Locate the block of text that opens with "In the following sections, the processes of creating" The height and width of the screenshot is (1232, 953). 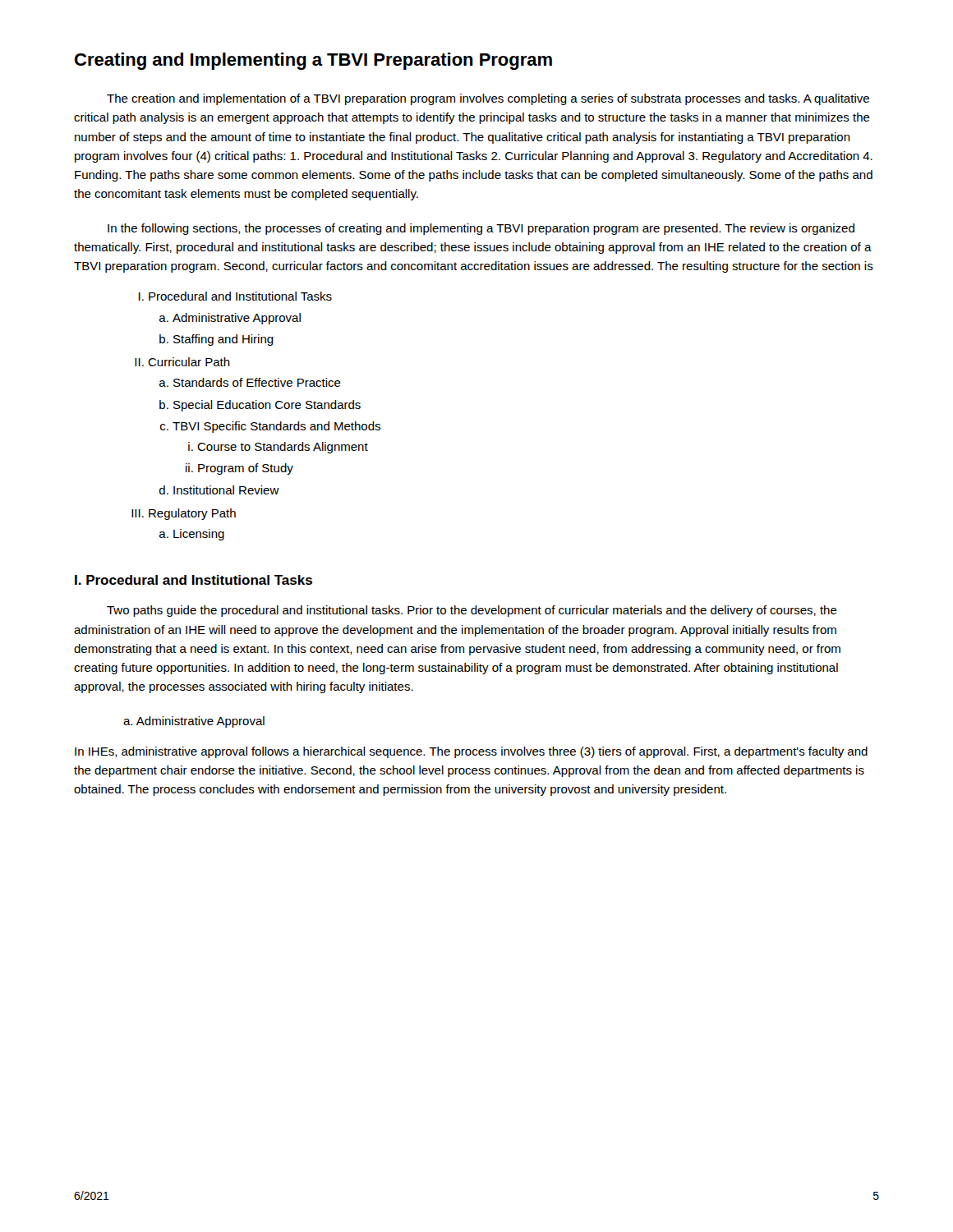(x=476, y=247)
